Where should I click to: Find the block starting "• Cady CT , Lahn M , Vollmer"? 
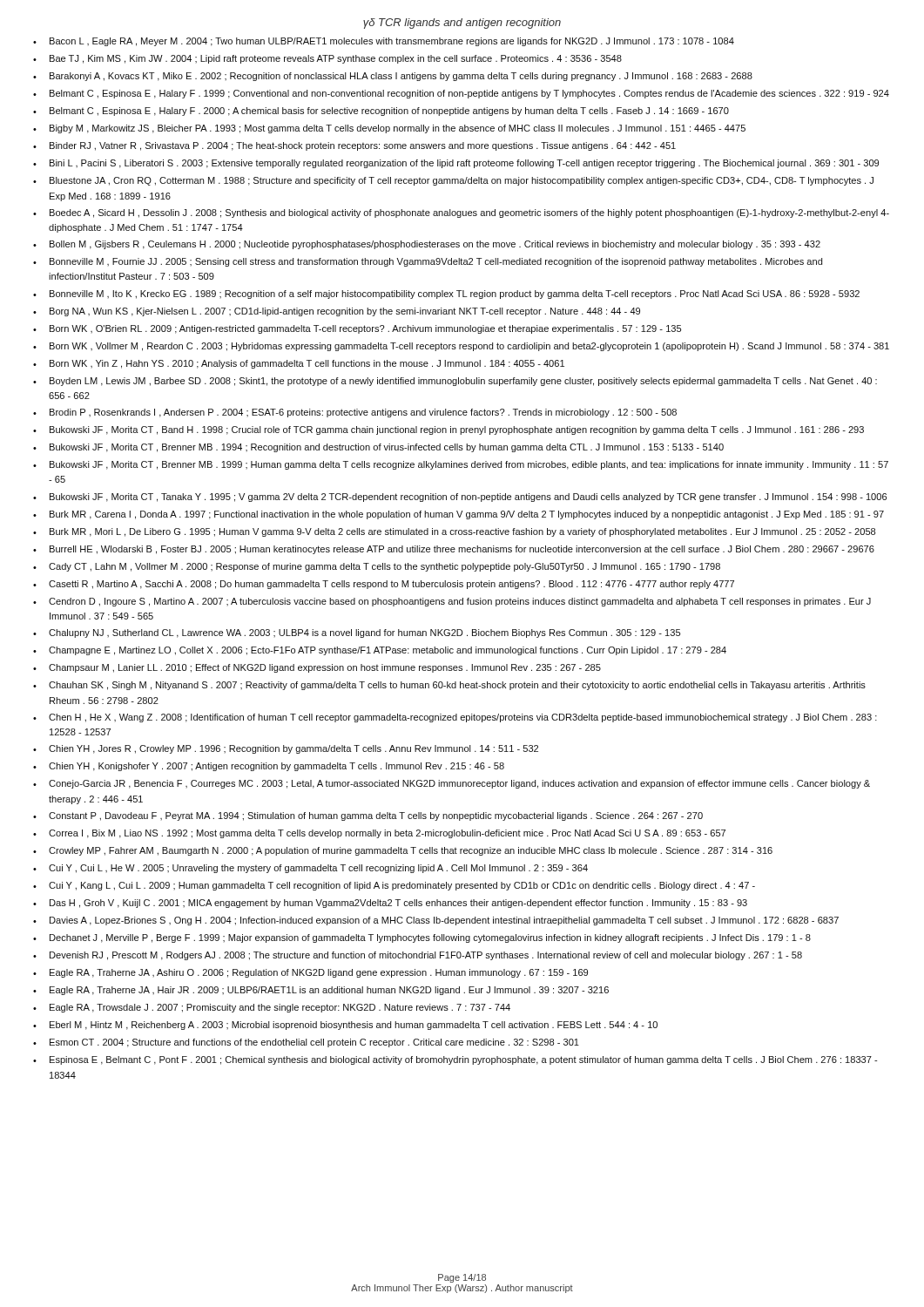click(462, 567)
